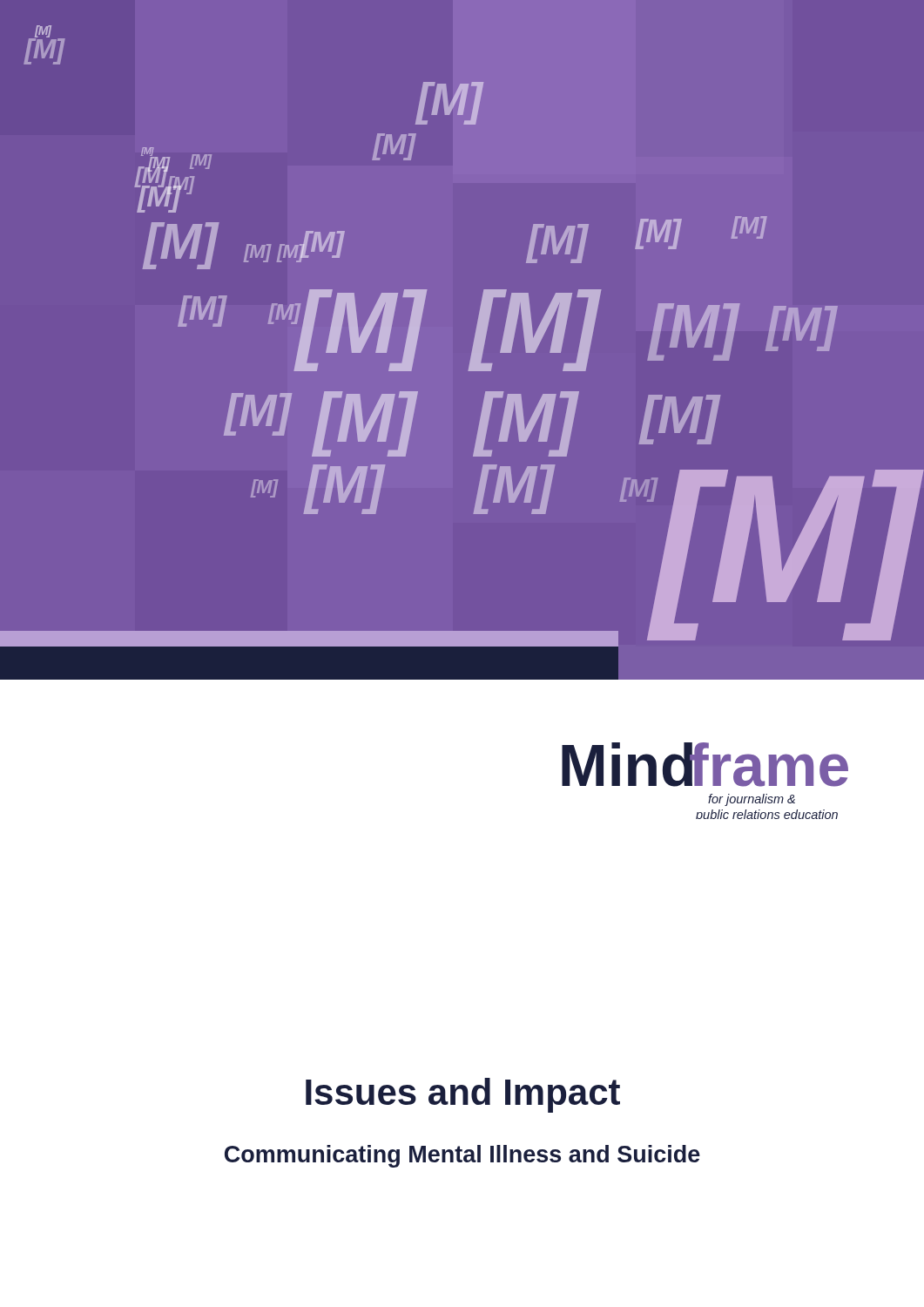
Task: Locate the logo
Action: click(x=706, y=773)
